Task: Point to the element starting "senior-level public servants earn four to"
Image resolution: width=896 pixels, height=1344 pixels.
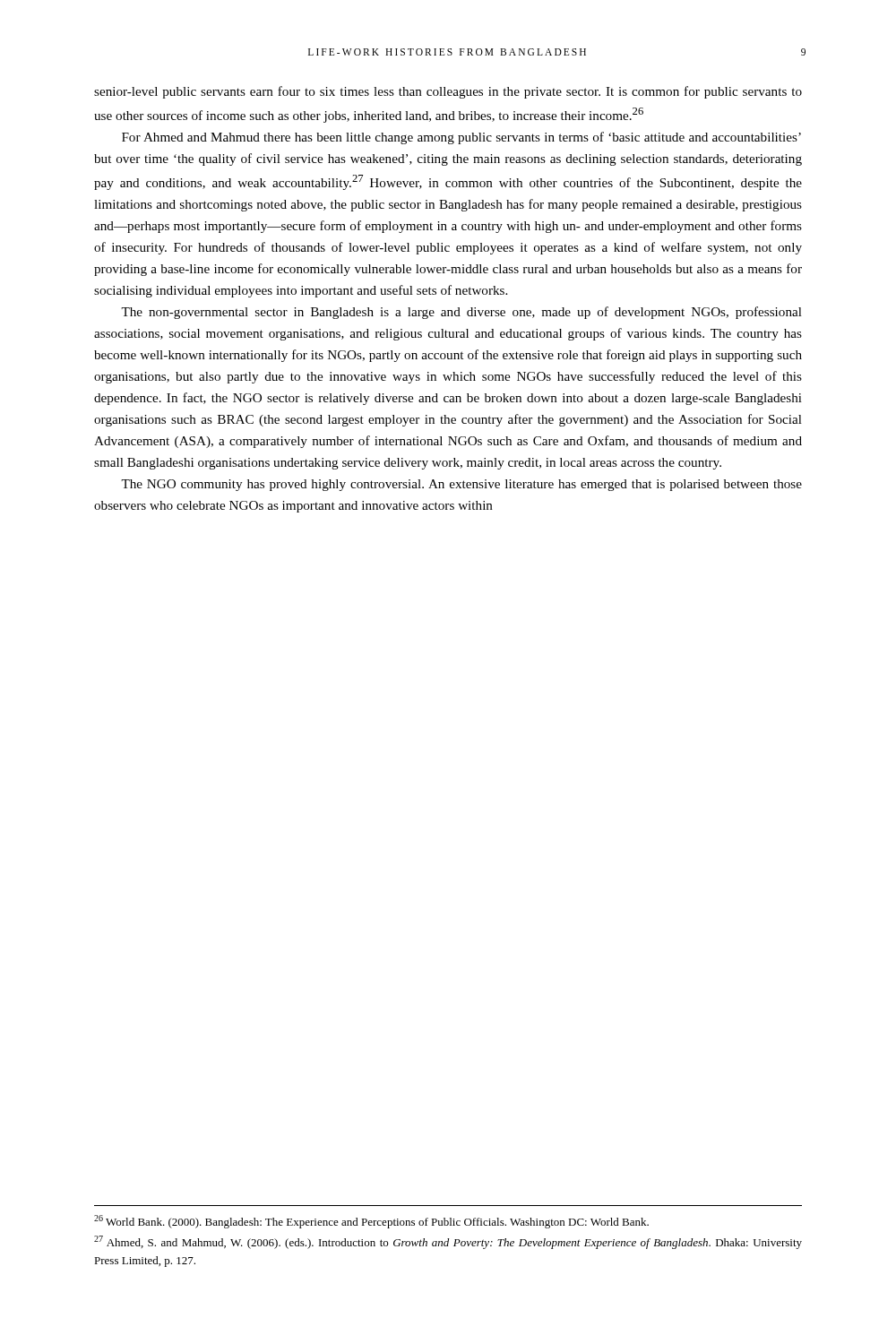Action: tap(448, 104)
